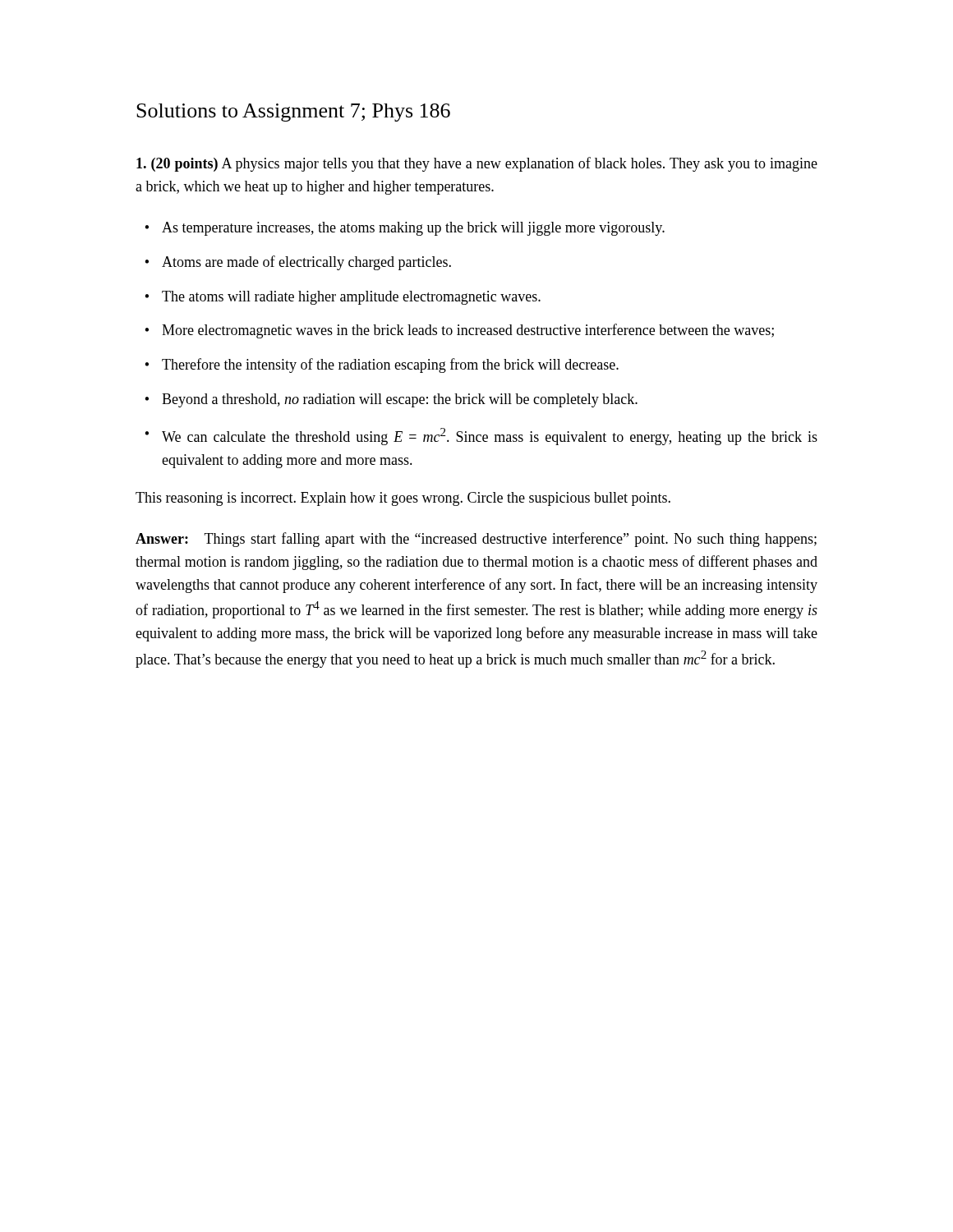
Task: Find the text block that reads "This reasoning is incorrect."
Action: point(476,498)
